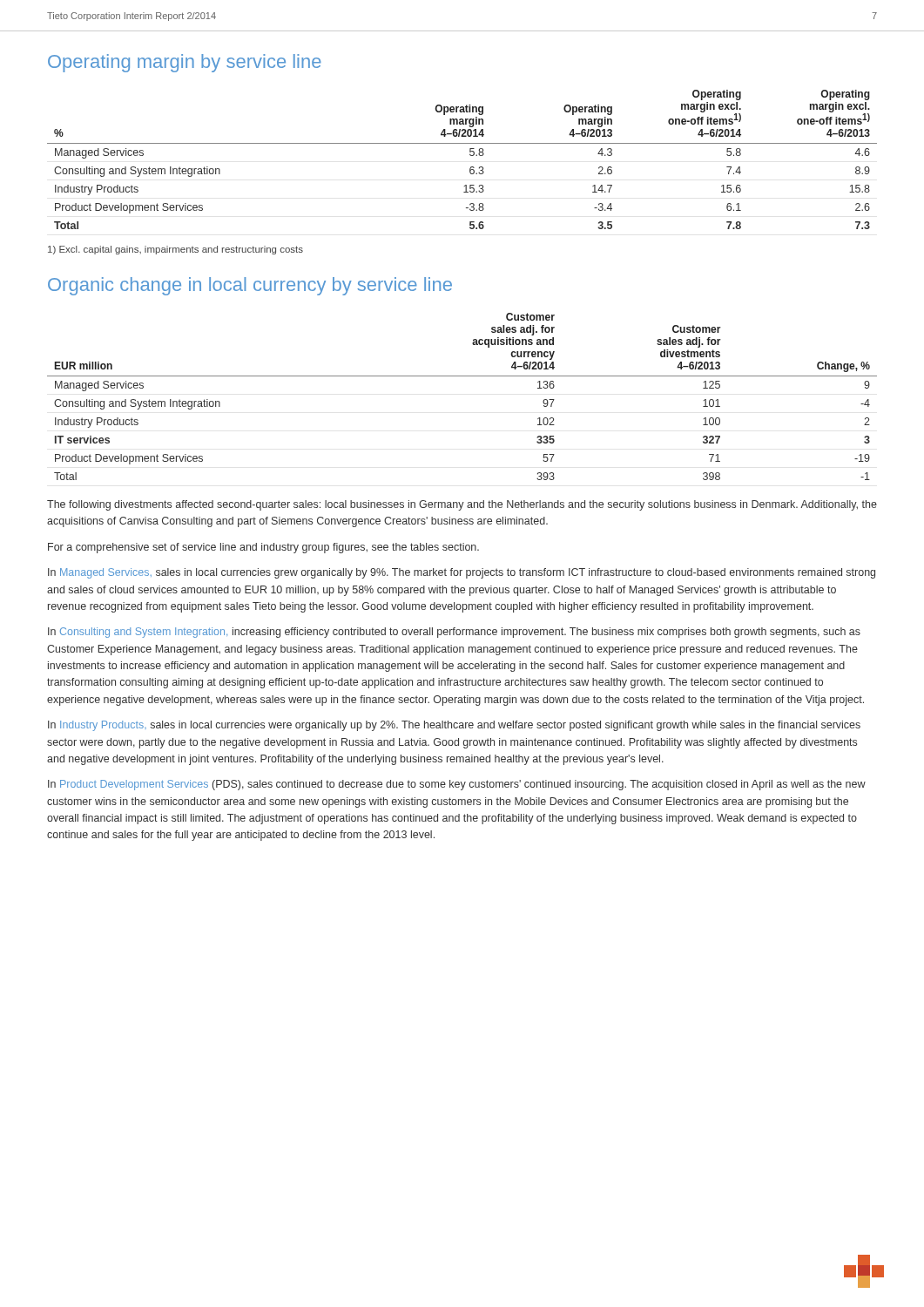Point to the text block starting "Operating margin by"
Viewport: 924px width, 1307px height.
point(185,63)
